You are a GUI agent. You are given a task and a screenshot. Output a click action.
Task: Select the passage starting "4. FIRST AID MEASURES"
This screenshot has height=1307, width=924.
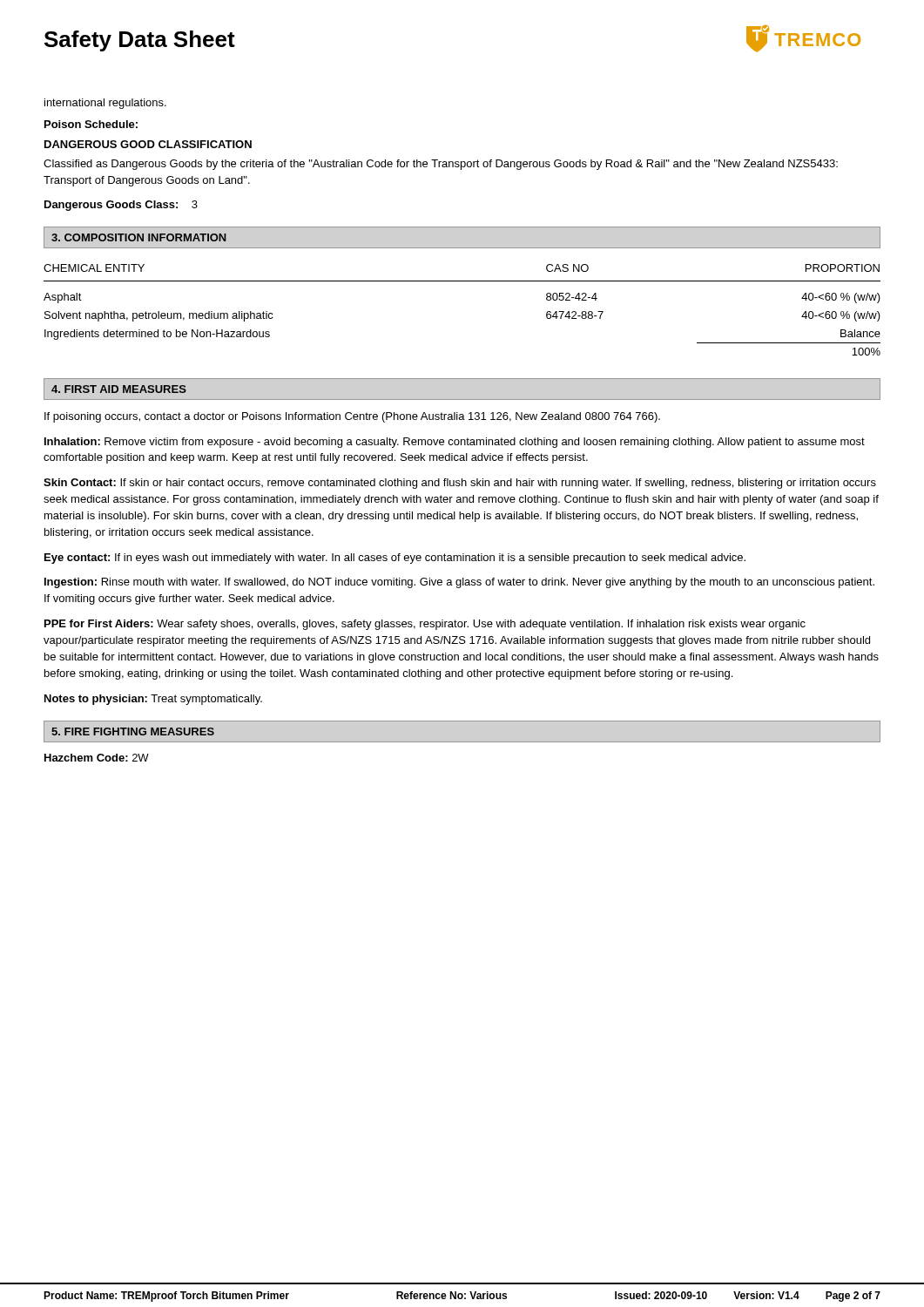click(119, 389)
